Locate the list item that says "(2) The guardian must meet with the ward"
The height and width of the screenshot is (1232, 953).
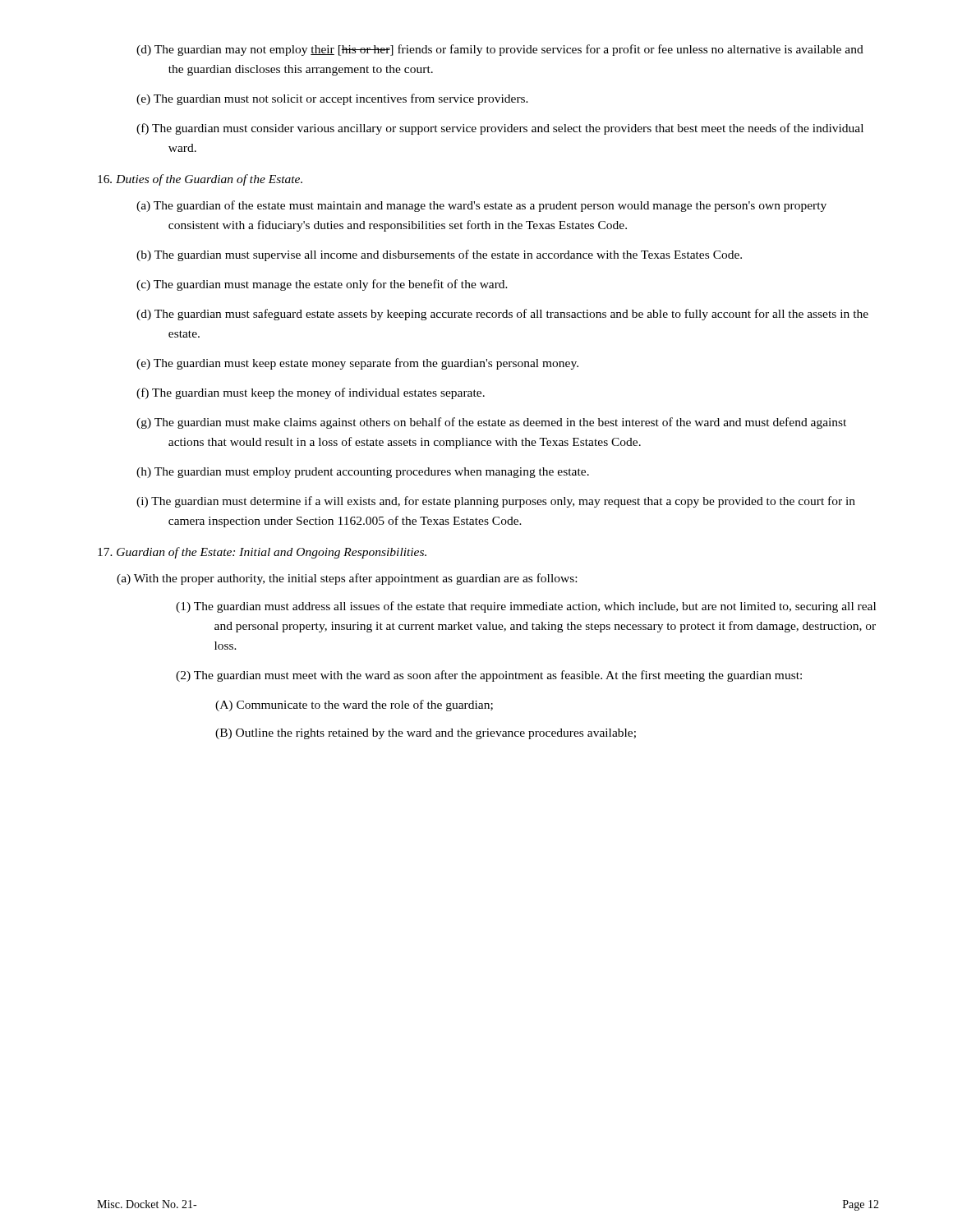click(489, 675)
